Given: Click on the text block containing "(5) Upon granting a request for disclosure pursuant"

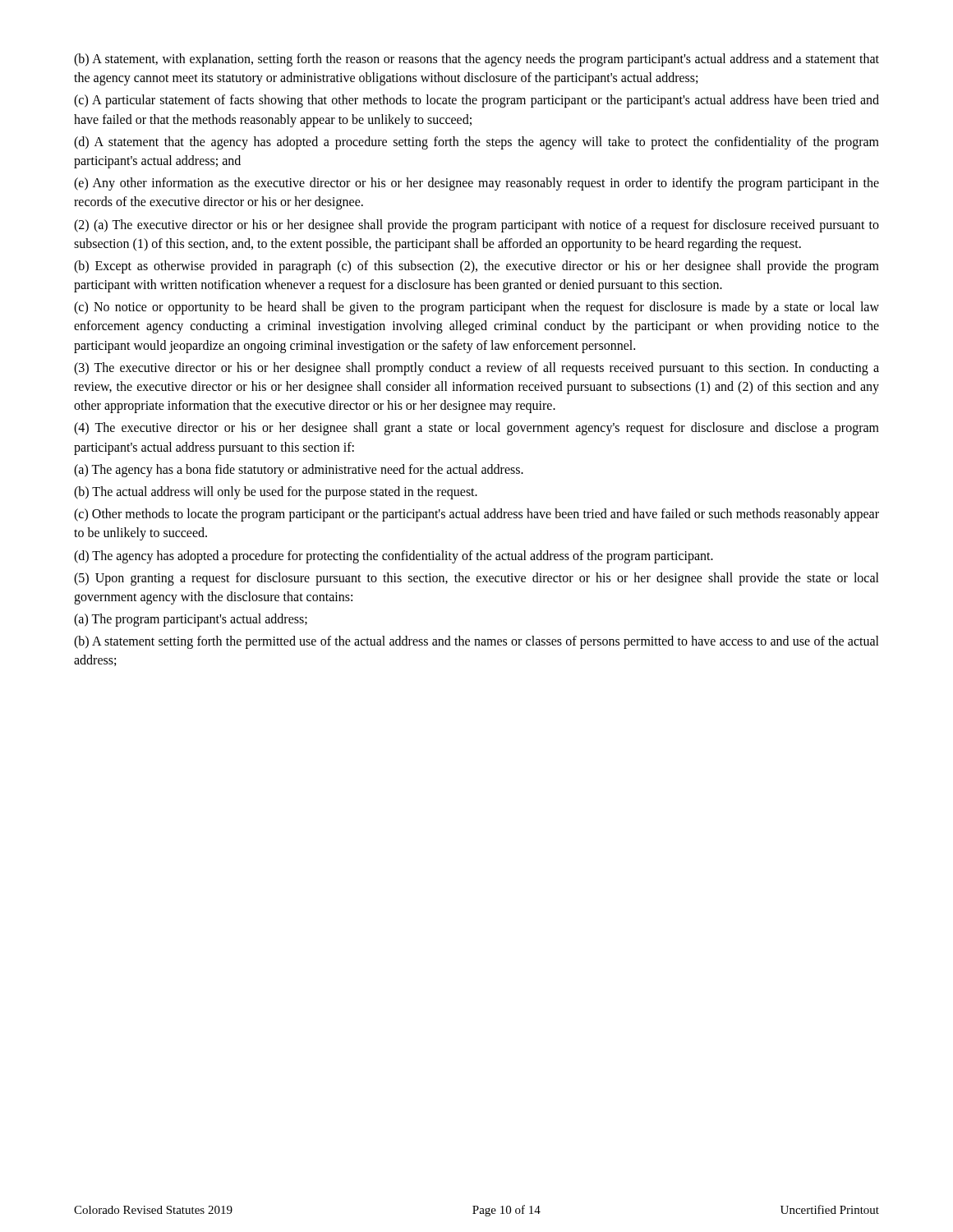Looking at the screenshot, I should pyautogui.click(x=476, y=587).
